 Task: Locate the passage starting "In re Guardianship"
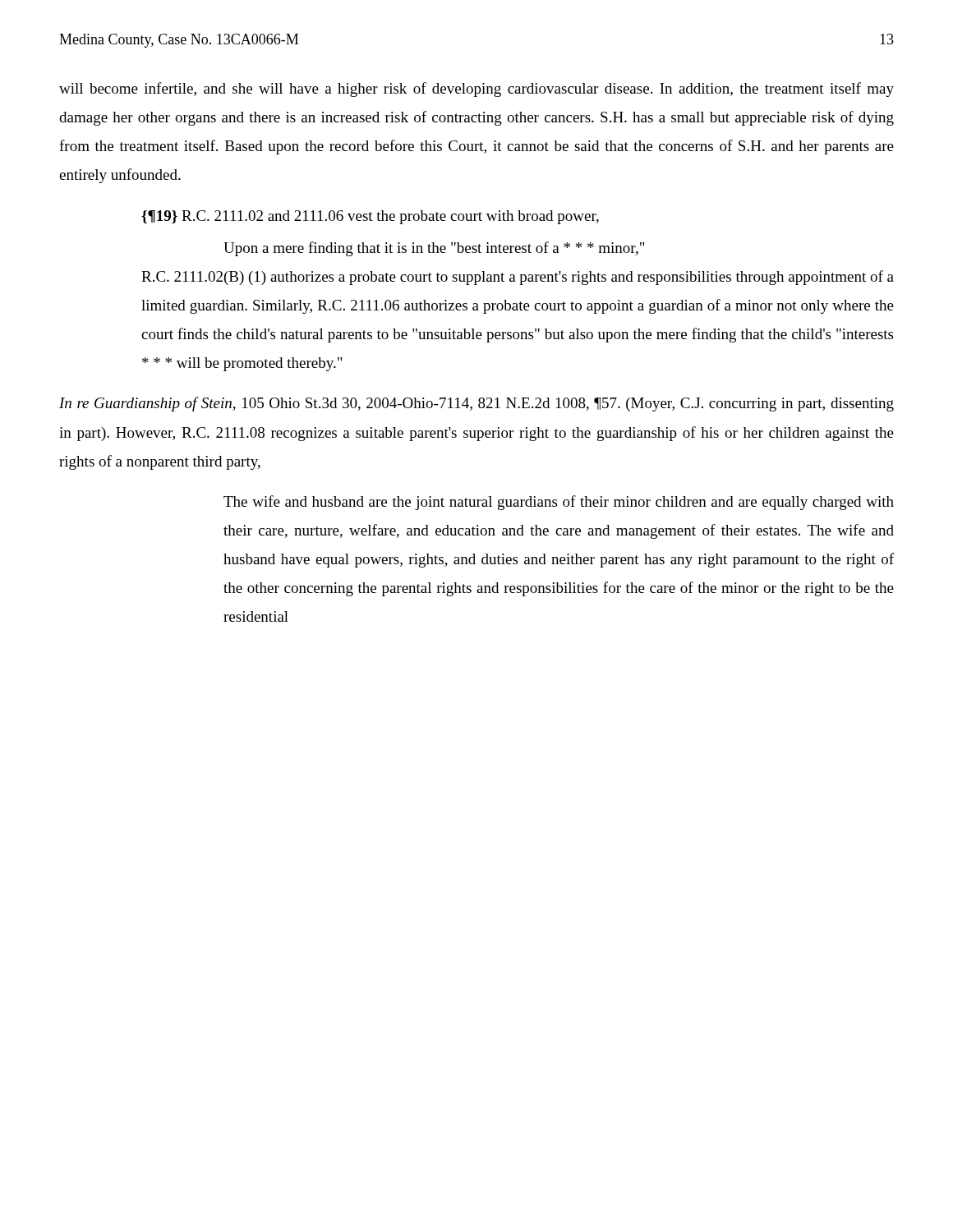[x=476, y=432]
